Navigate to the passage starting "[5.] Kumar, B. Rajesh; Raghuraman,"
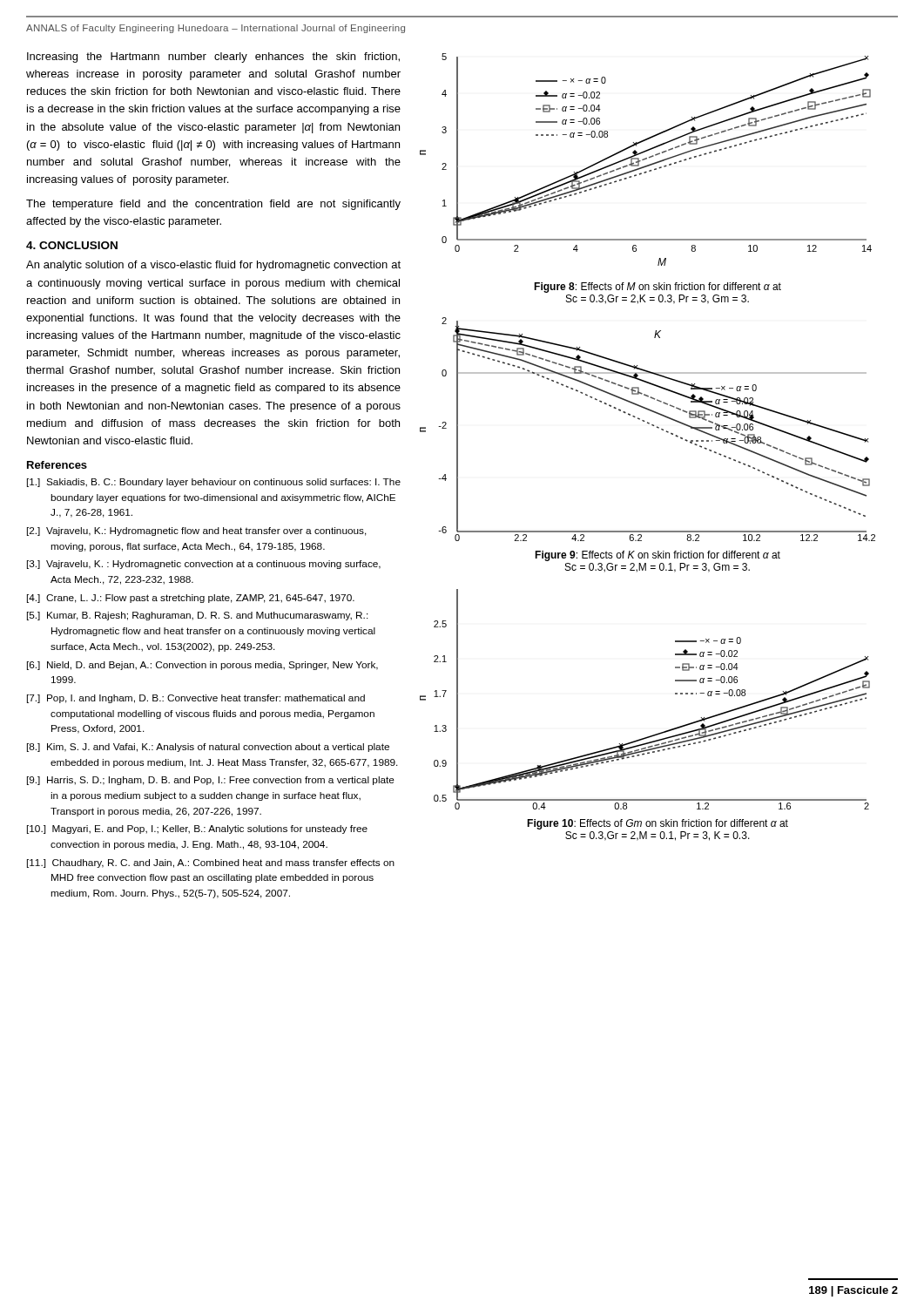924x1307 pixels. (x=201, y=631)
